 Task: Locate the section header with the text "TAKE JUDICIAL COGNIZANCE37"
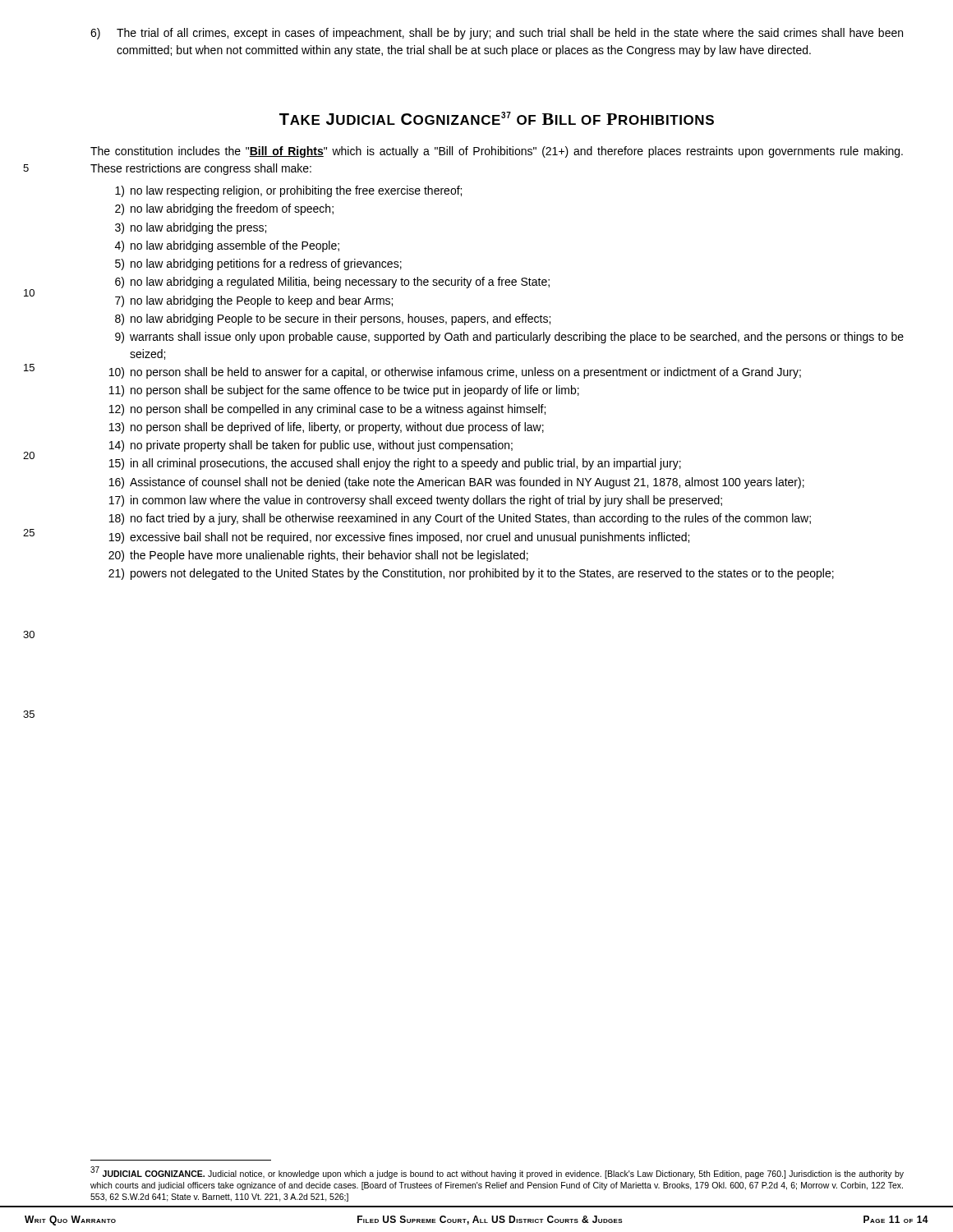[x=497, y=119]
